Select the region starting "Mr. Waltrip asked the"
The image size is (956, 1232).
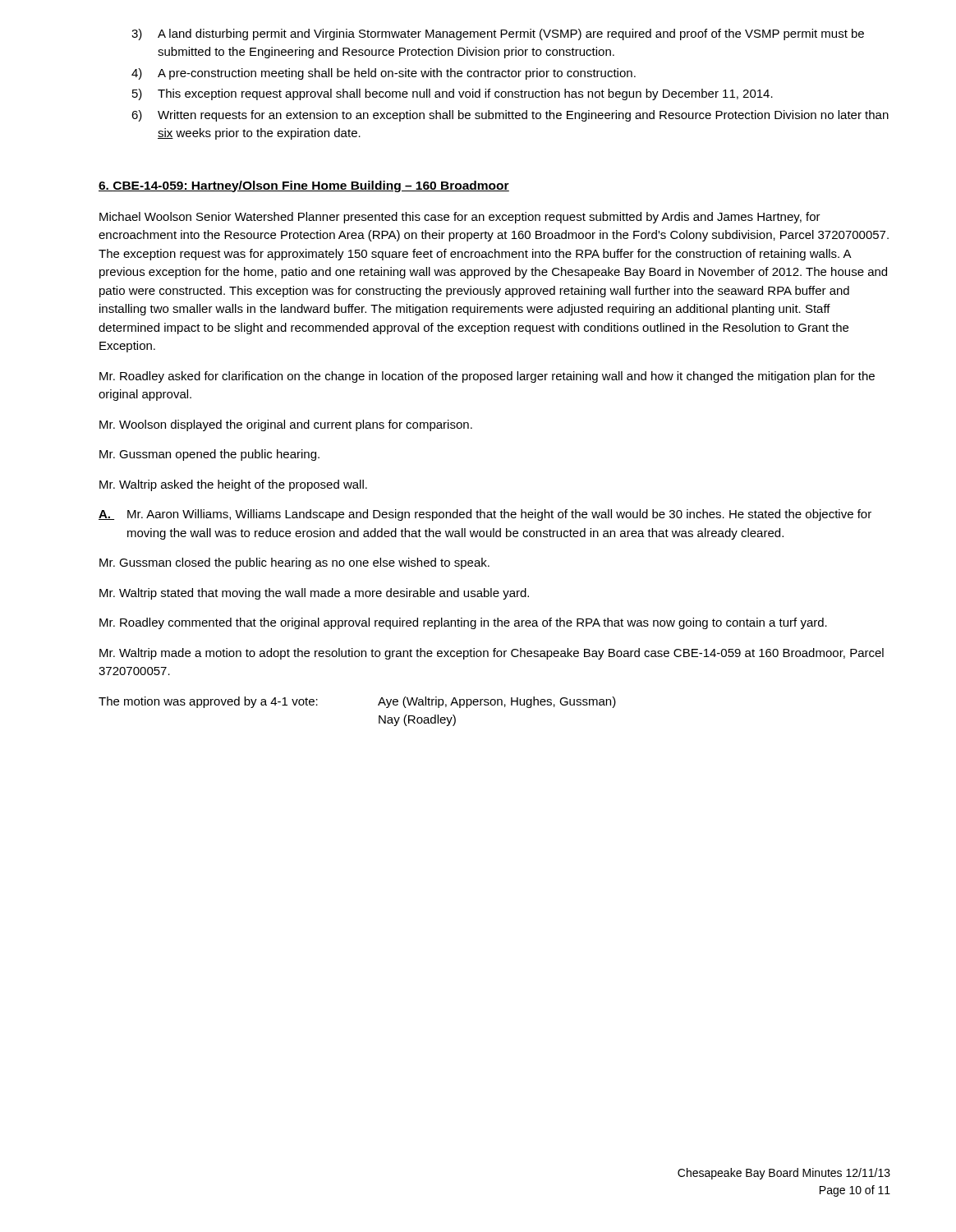[x=233, y=484]
